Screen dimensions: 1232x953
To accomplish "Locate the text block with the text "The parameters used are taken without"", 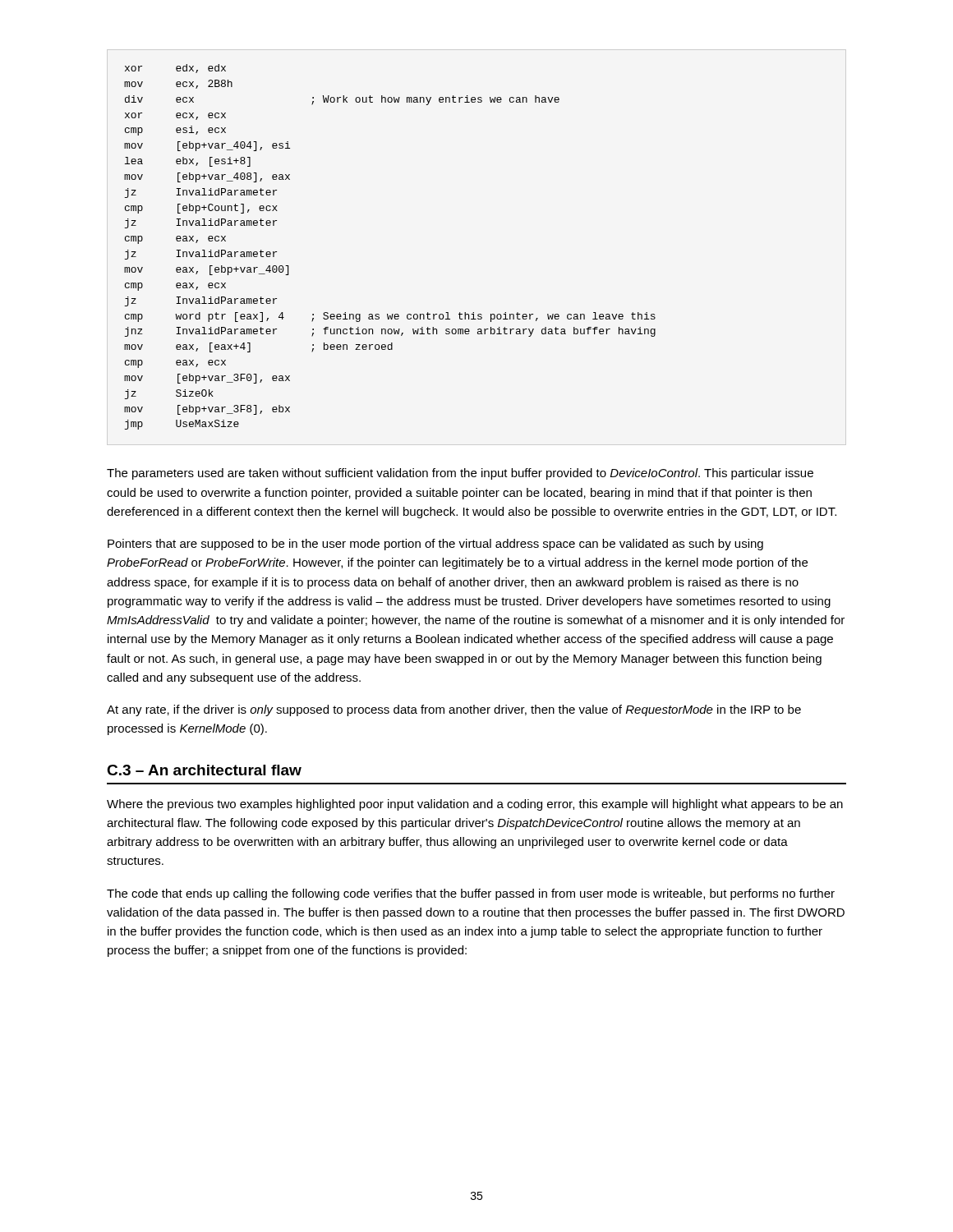I will point(472,492).
